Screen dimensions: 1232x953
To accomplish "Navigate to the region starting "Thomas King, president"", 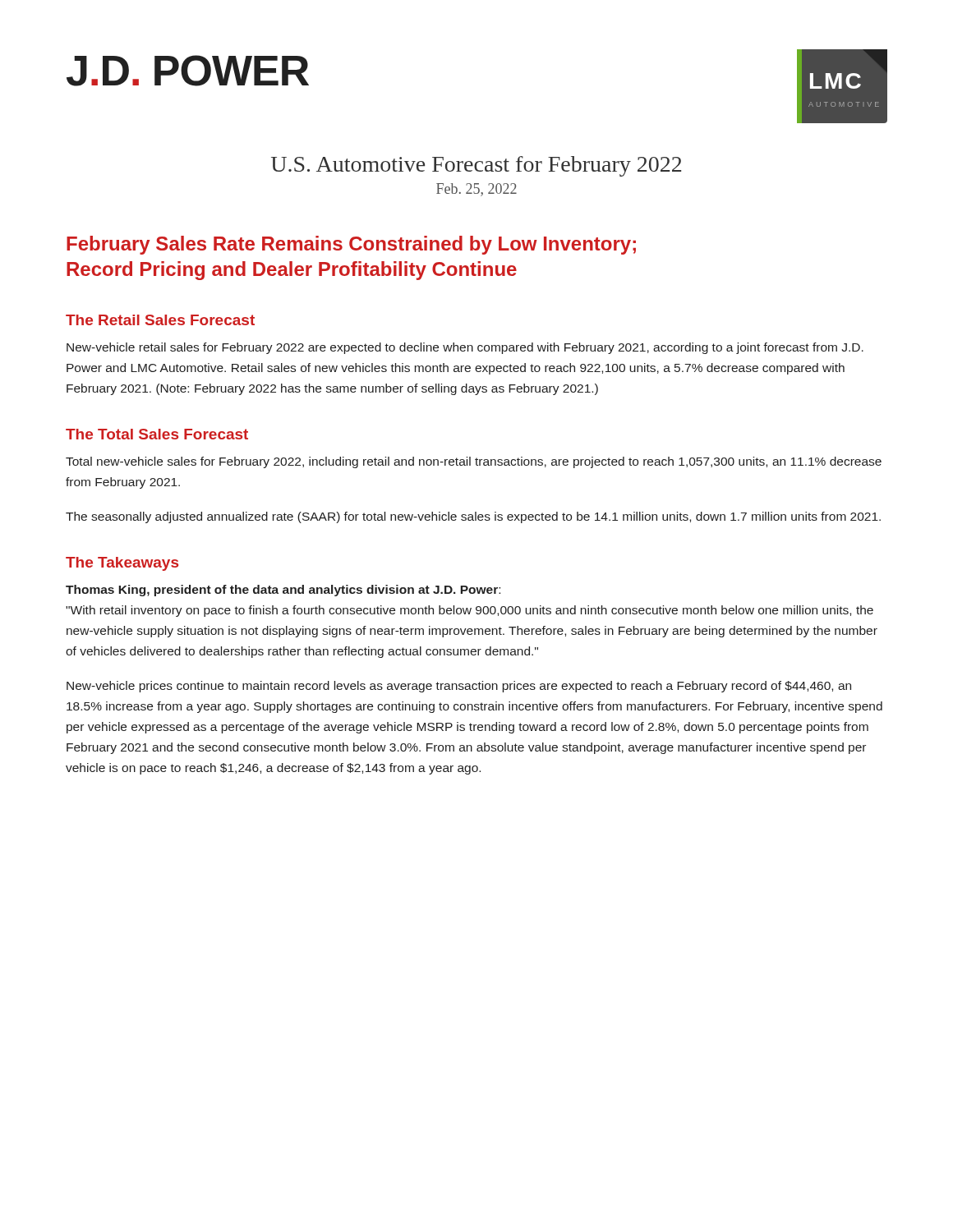I will click(x=472, y=620).
